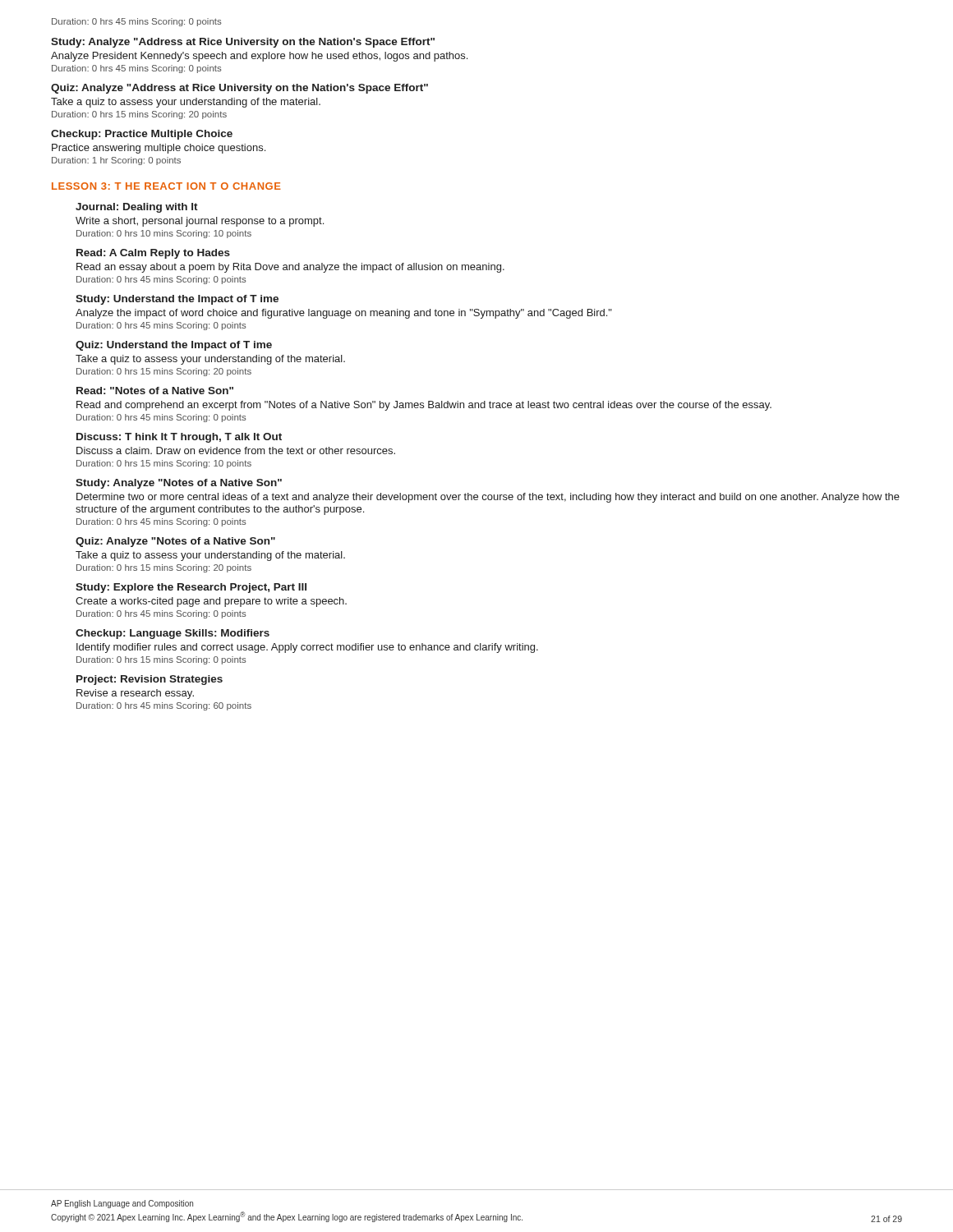Locate the block starting "Create a works-cited page and prepare to write"
The width and height of the screenshot is (953, 1232).
[211, 602]
